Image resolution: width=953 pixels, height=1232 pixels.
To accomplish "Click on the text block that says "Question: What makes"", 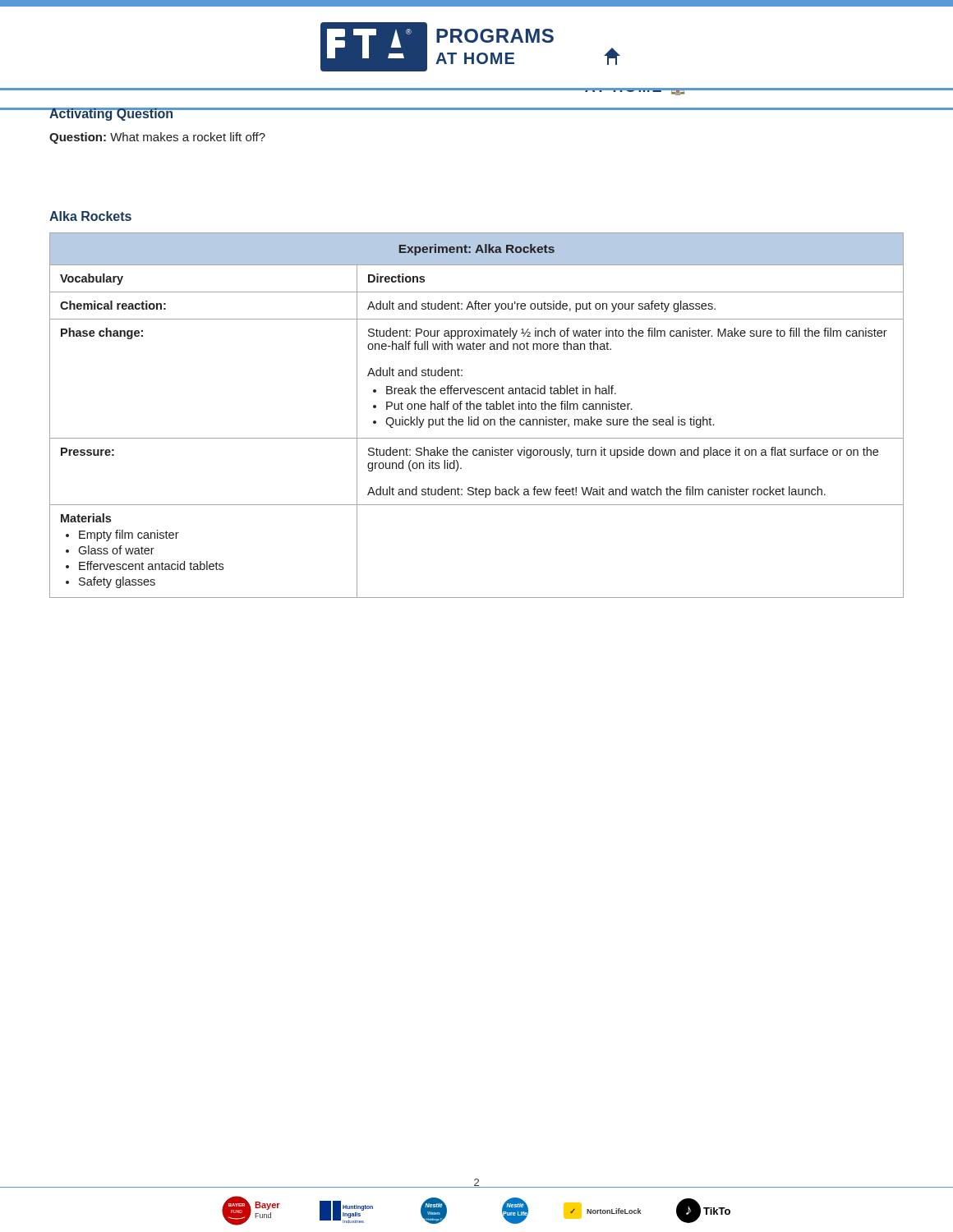I will 157,137.
